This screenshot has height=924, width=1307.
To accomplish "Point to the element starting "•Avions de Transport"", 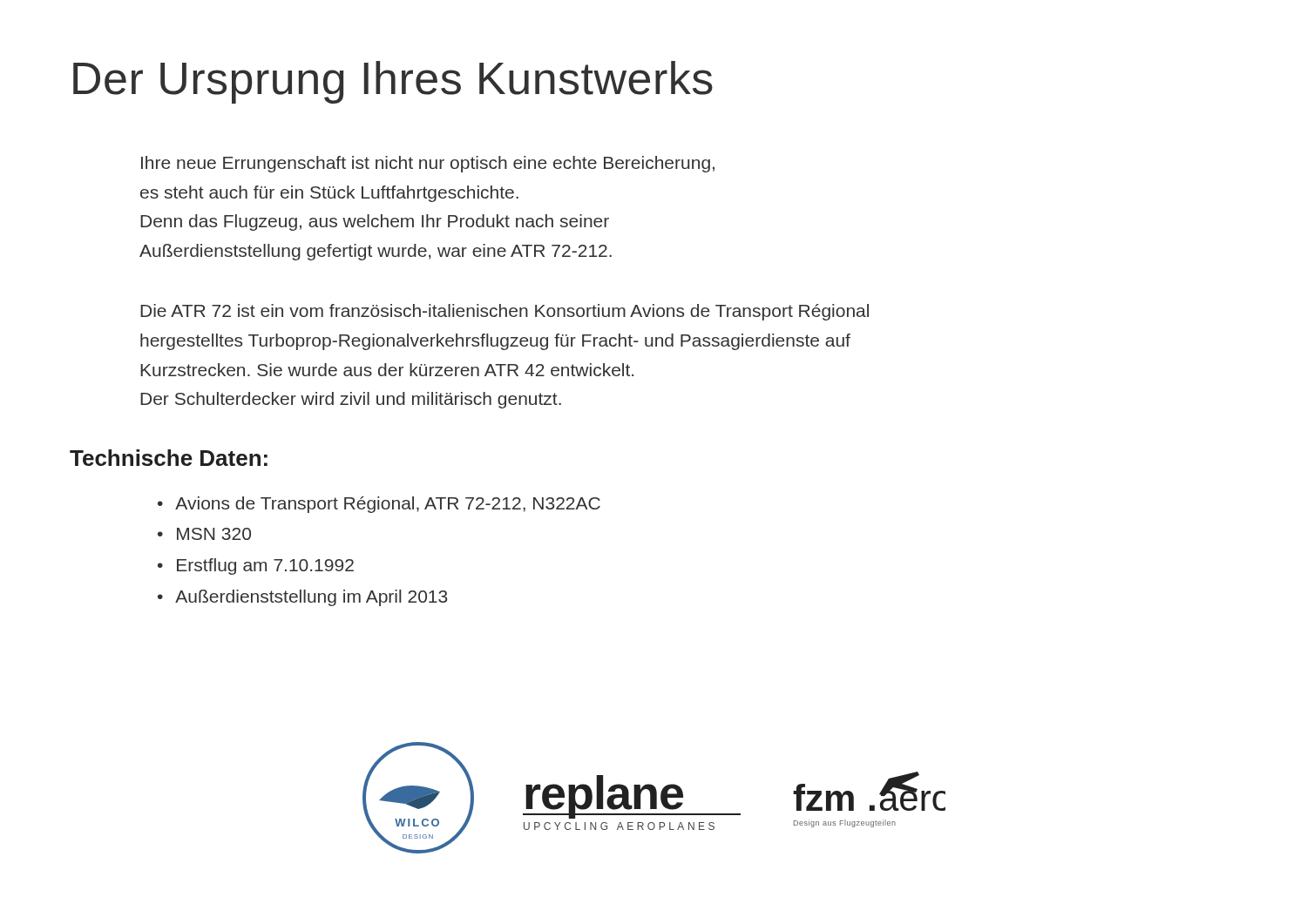I will [x=379, y=503].
